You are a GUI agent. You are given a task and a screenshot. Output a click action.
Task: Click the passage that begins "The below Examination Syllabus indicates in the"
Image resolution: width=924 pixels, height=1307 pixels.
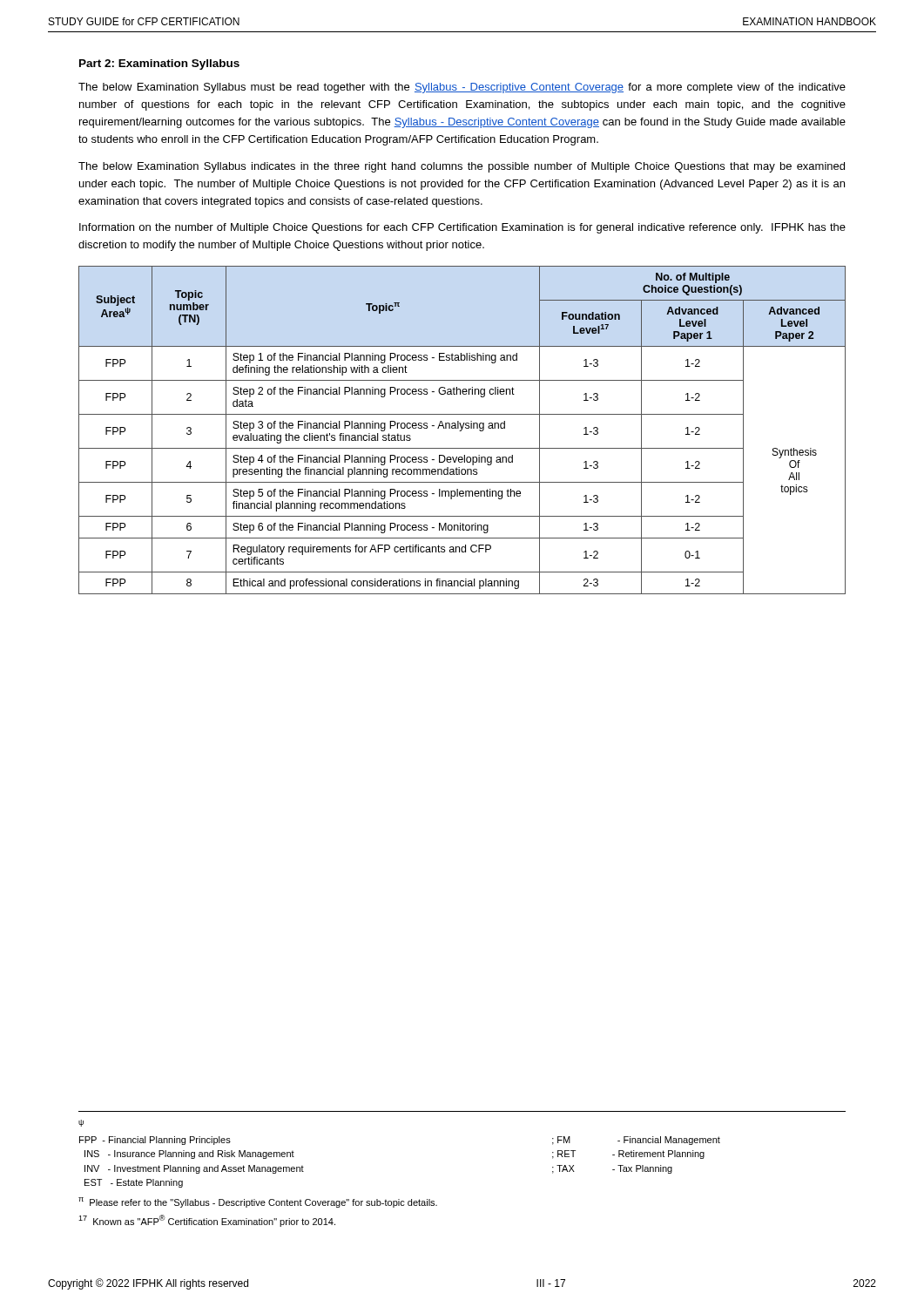tap(462, 183)
